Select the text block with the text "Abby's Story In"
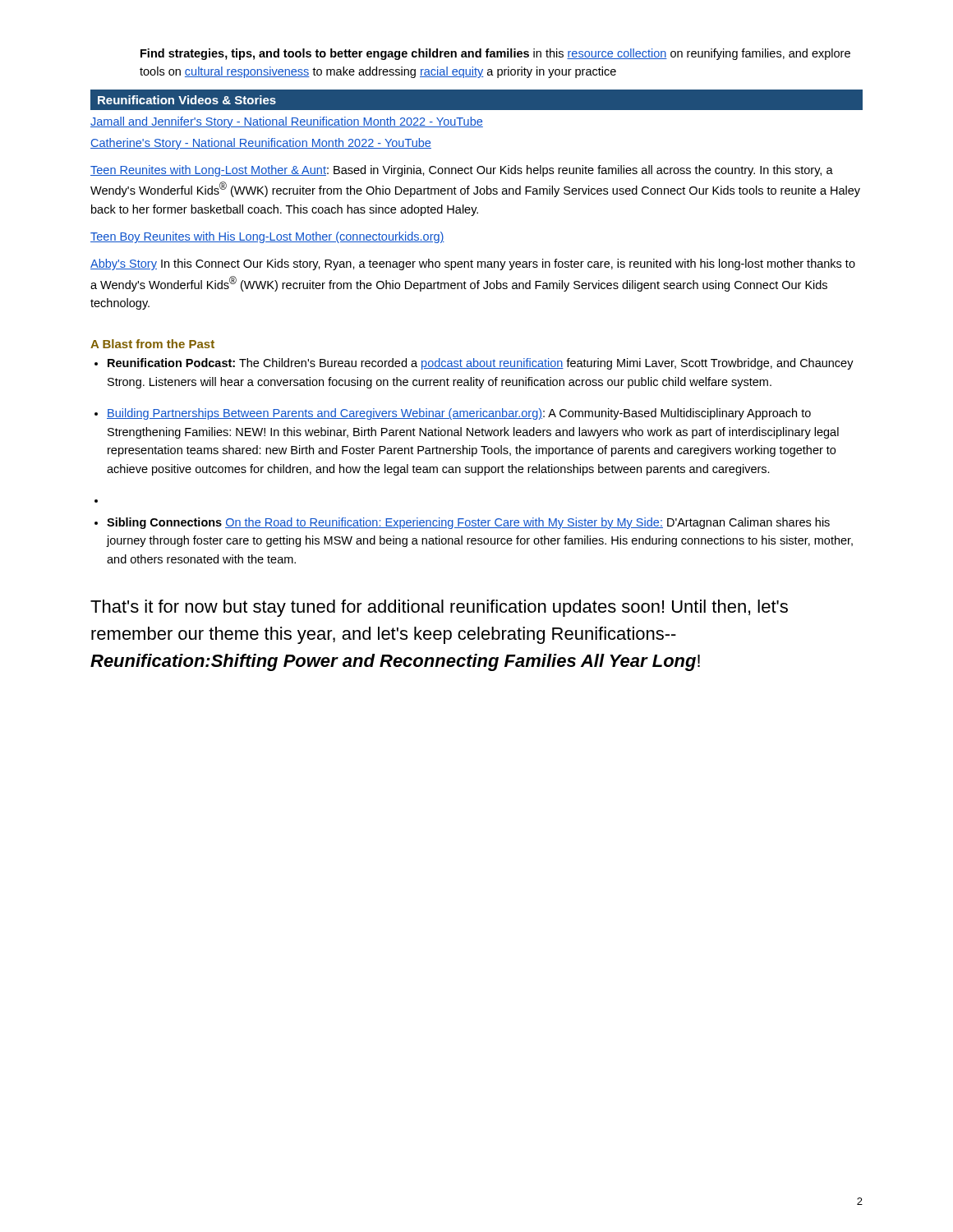The height and width of the screenshot is (1232, 953). point(473,283)
